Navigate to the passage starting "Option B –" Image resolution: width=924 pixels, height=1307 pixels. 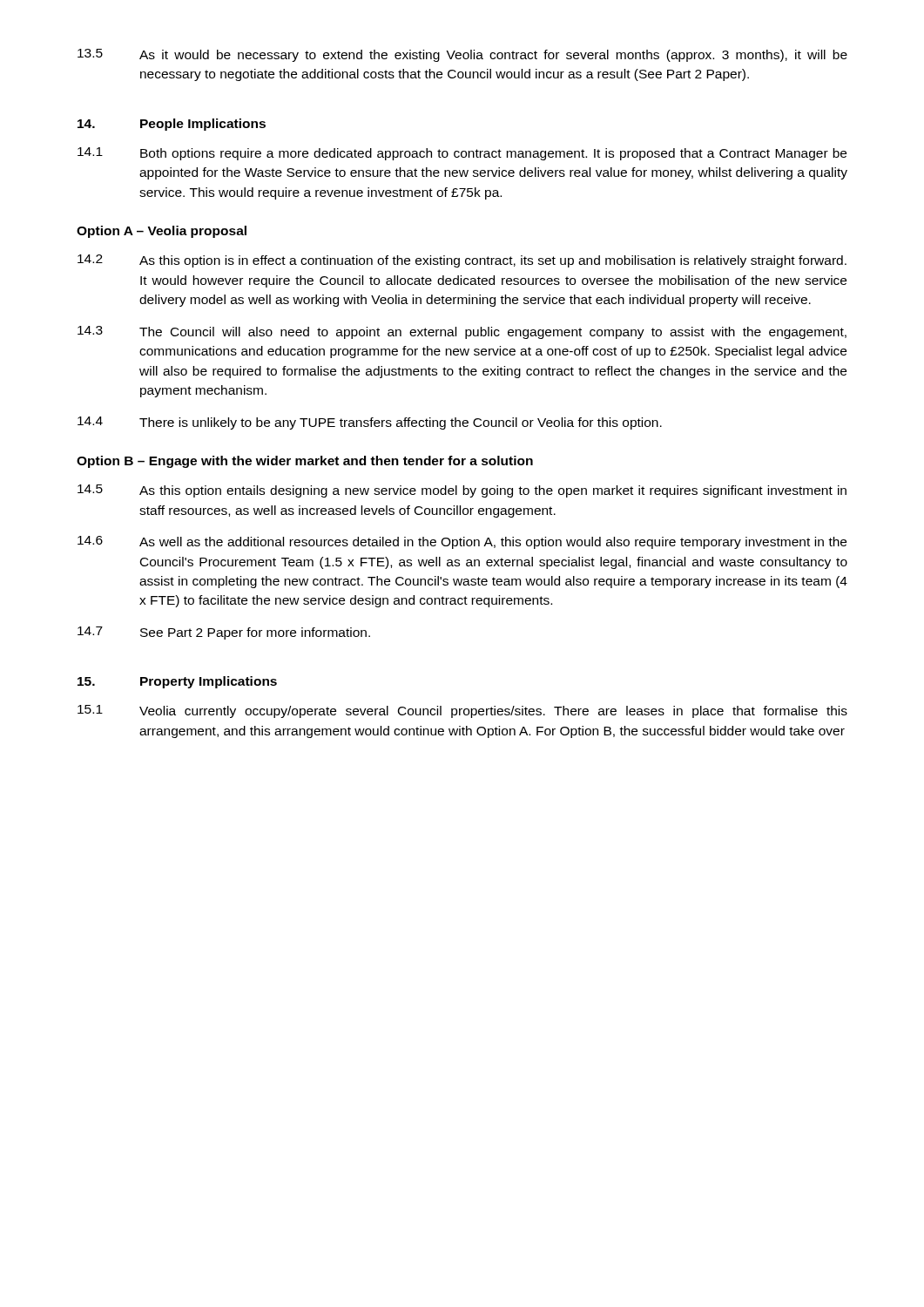[x=305, y=461]
